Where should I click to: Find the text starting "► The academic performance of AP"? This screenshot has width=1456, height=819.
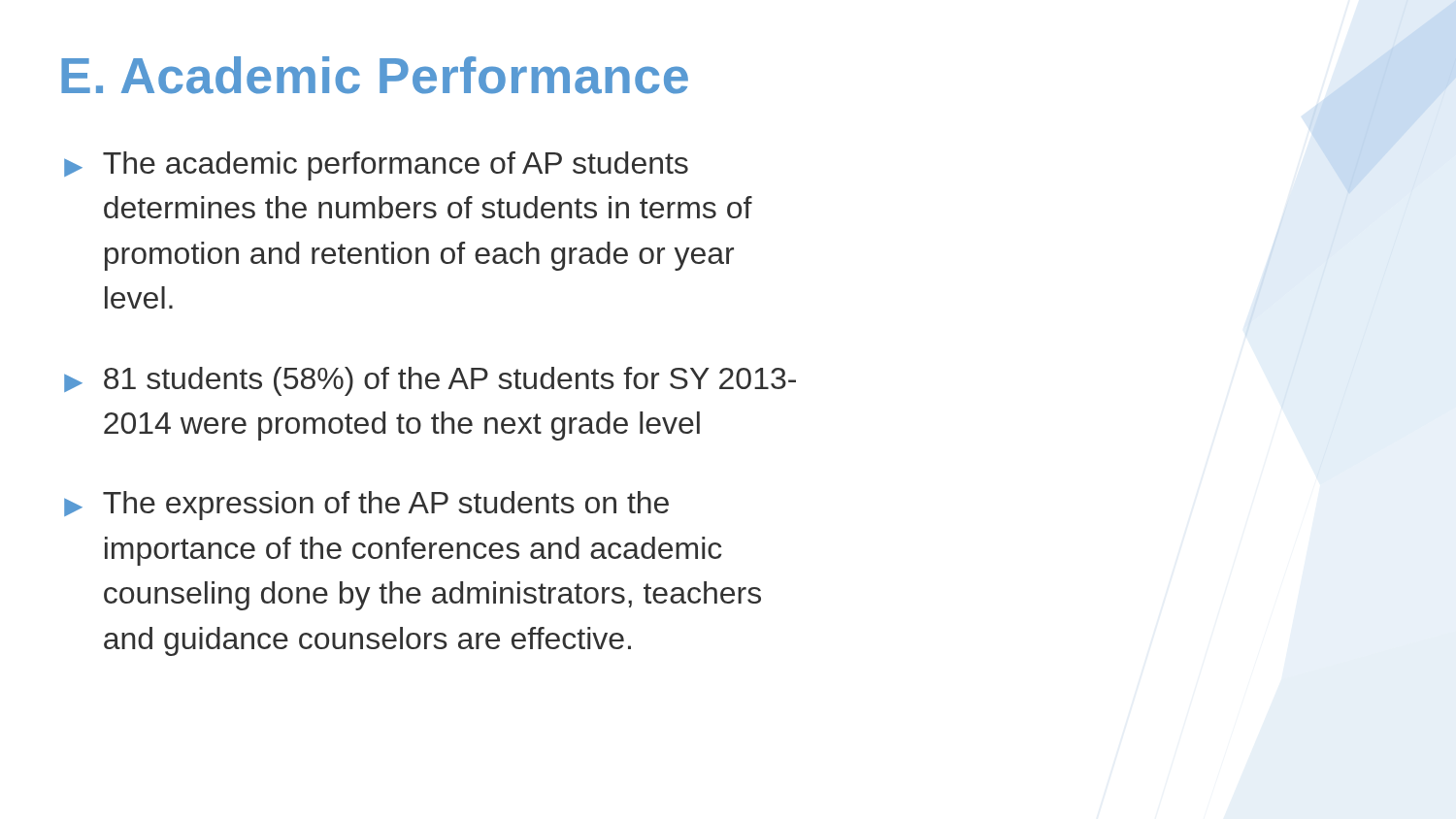coord(405,231)
